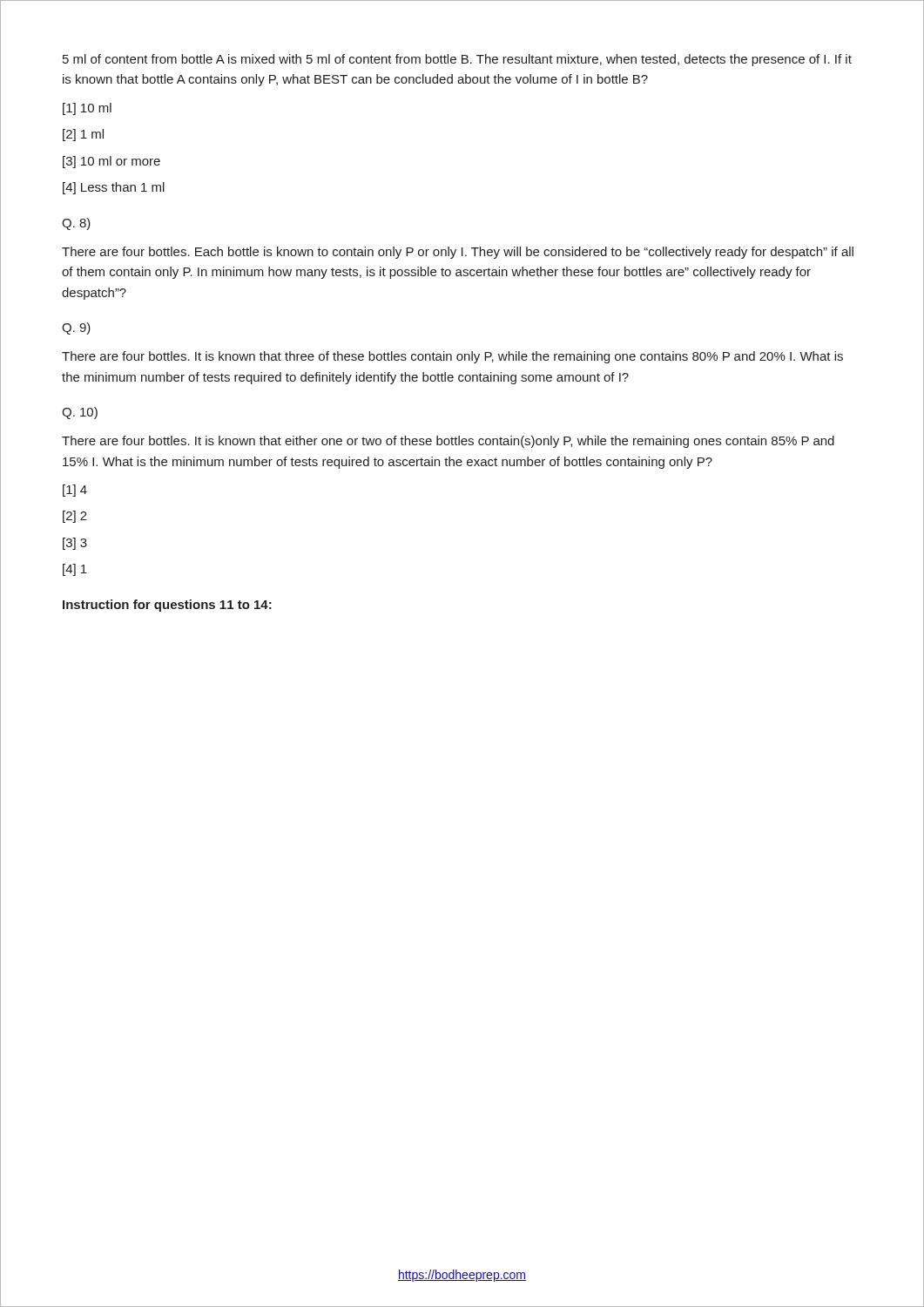Select the list item that reads "[2] 1 ml"
This screenshot has height=1307, width=924.
pos(83,134)
